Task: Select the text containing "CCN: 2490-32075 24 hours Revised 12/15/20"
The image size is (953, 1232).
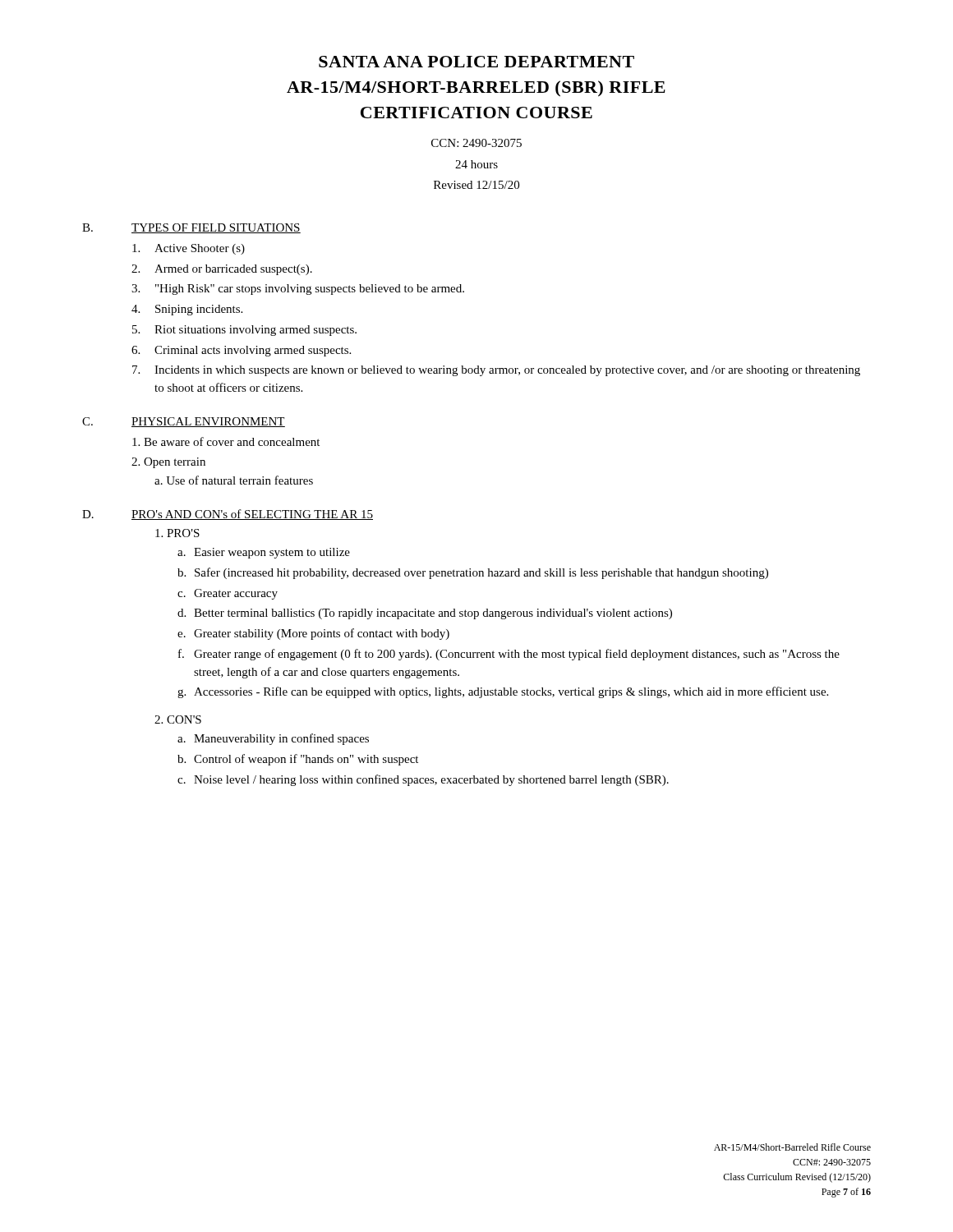Action: click(476, 164)
